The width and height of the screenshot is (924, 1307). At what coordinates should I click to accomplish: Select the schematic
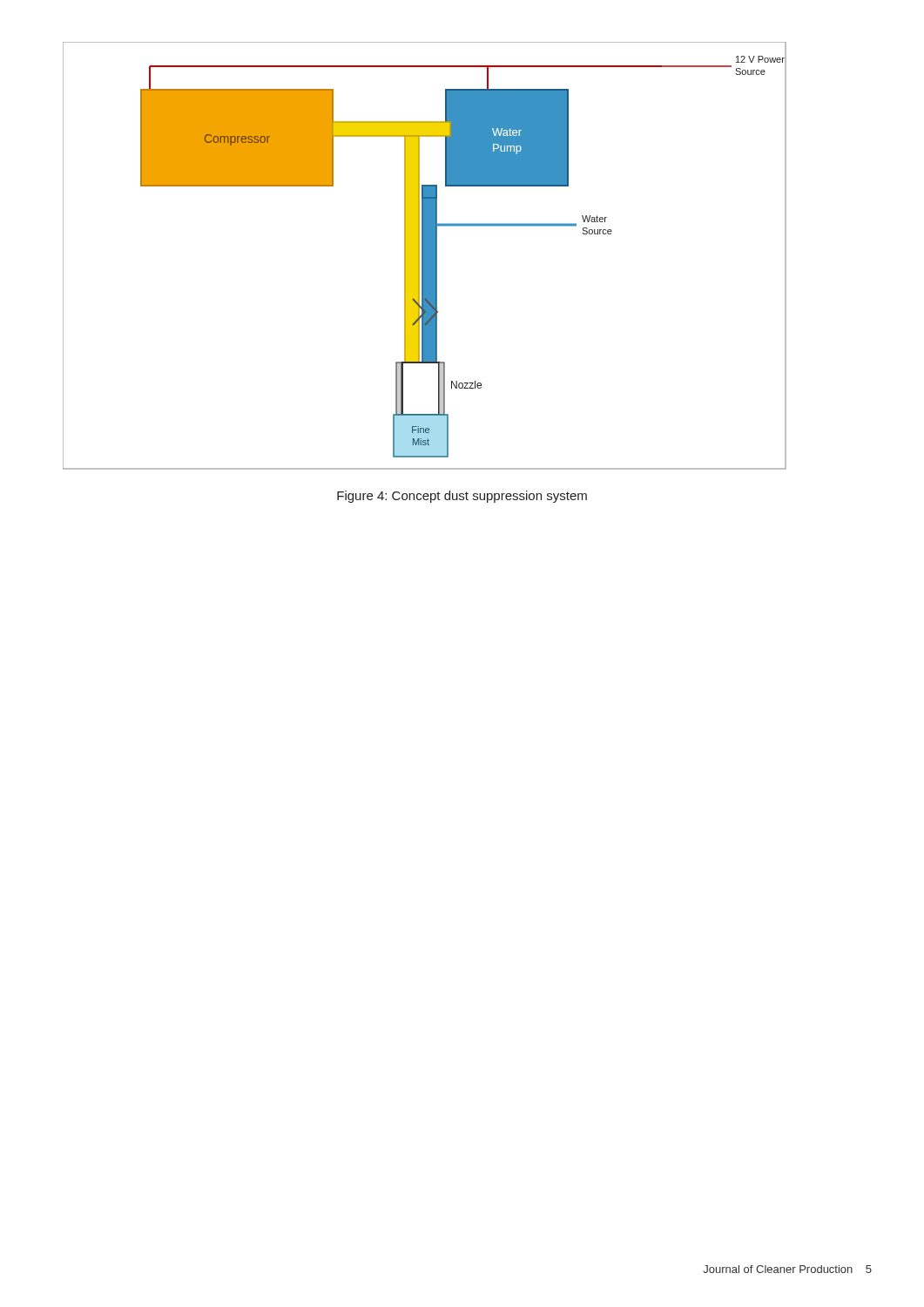click(429, 261)
